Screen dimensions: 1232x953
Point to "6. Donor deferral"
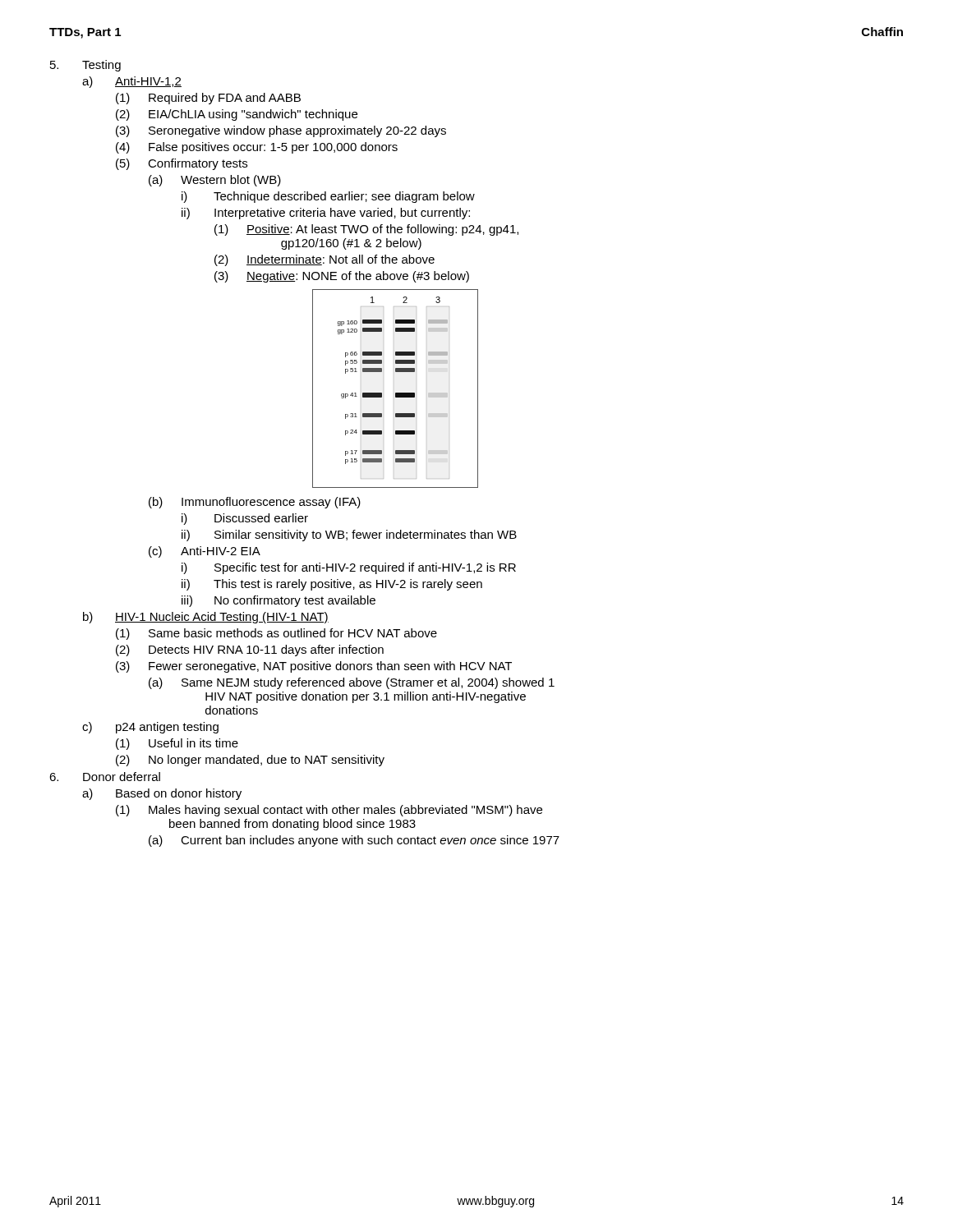105,777
